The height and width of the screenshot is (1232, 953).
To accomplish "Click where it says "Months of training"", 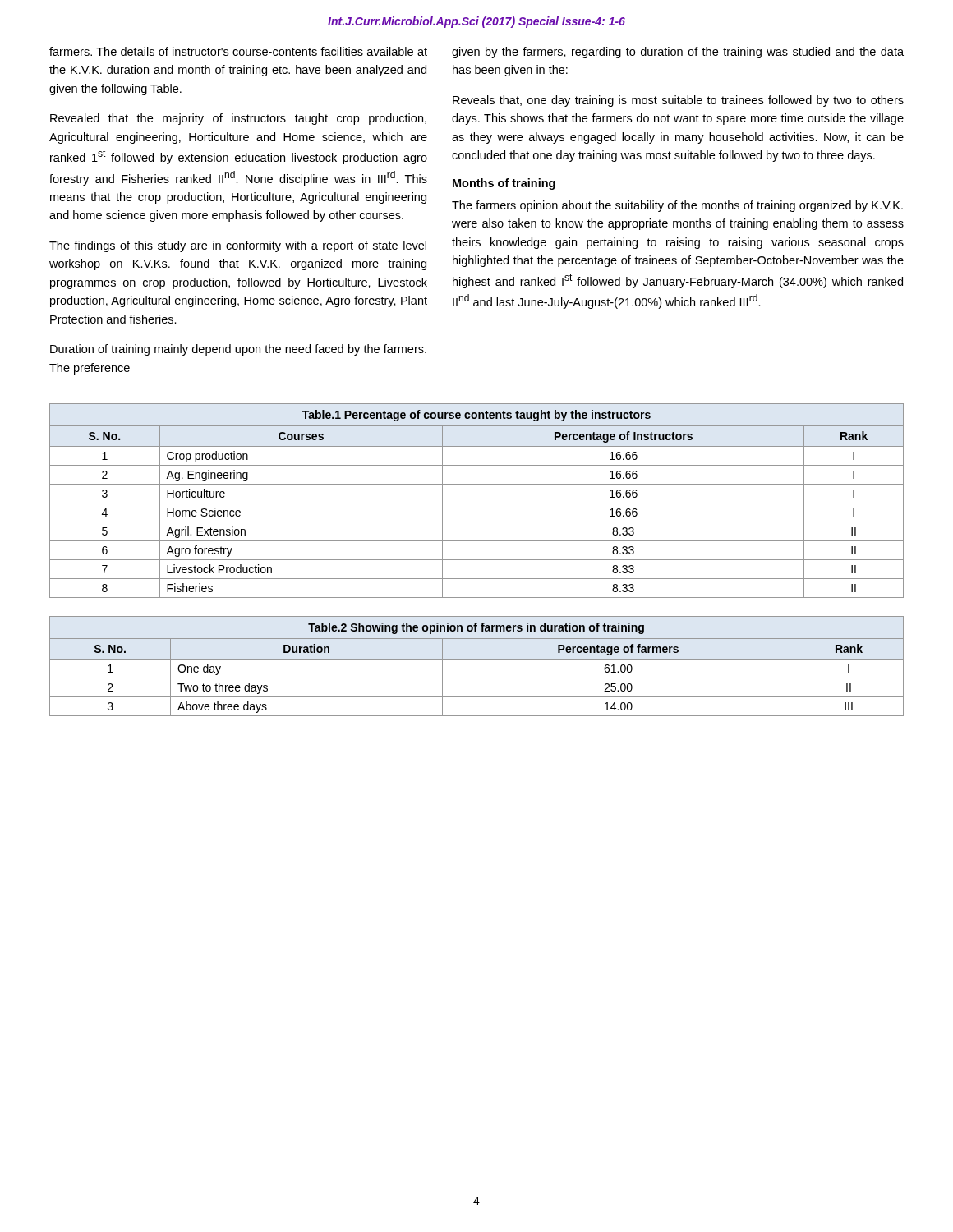I will pyautogui.click(x=504, y=183).
